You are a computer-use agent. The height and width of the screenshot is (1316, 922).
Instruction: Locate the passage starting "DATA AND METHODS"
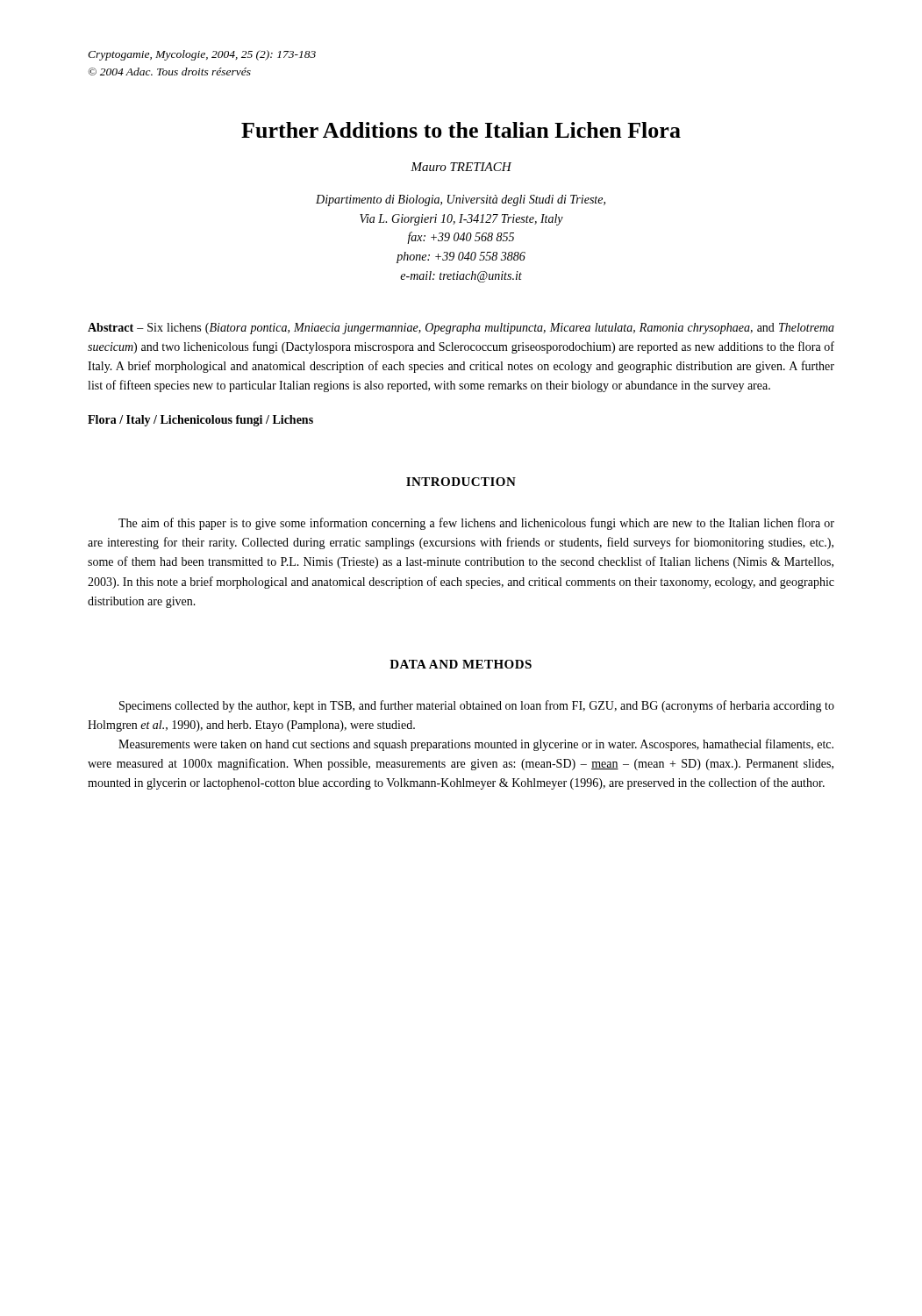coord(461,664)
